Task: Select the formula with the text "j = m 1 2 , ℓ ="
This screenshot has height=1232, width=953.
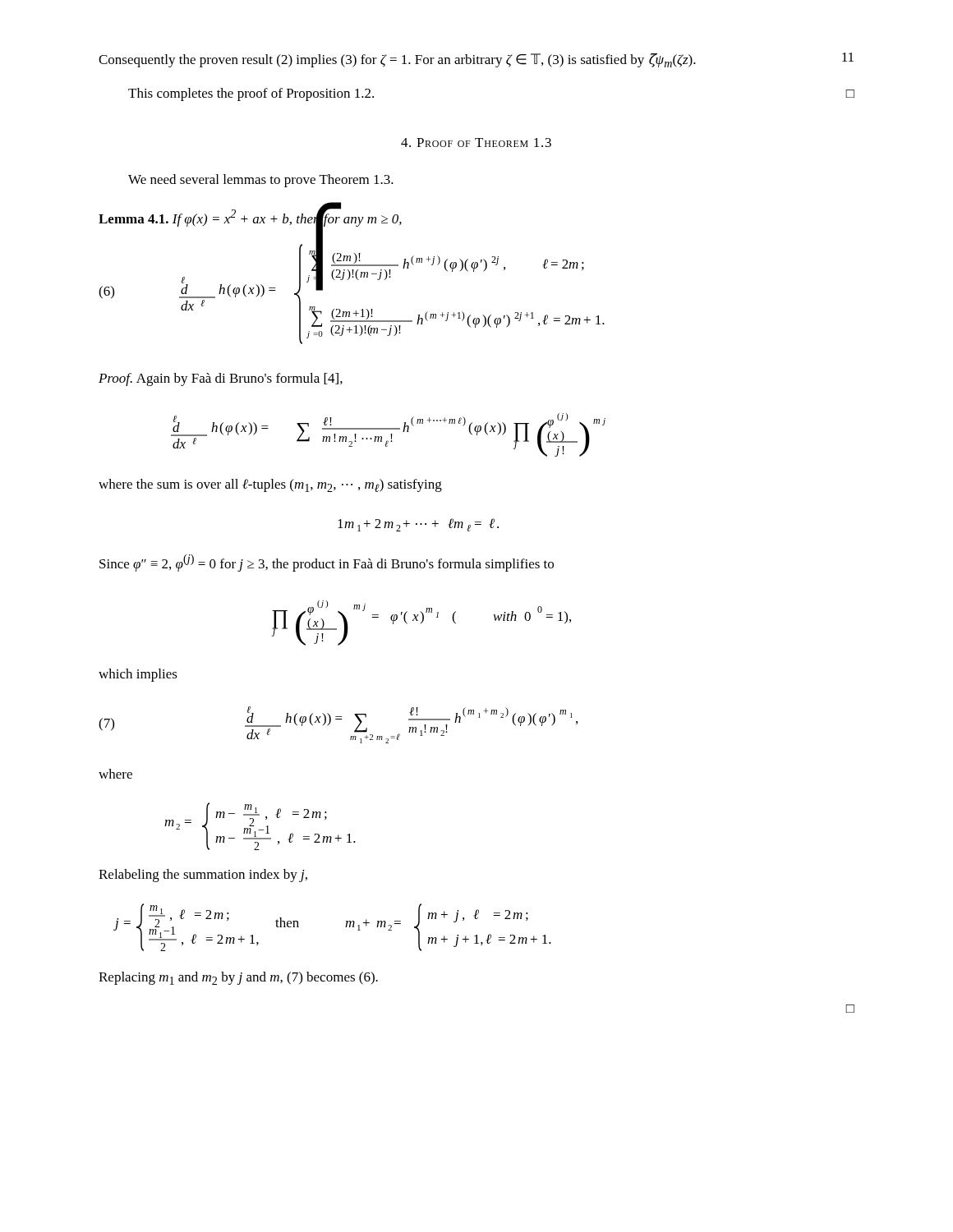Action: tap(419, 925)
